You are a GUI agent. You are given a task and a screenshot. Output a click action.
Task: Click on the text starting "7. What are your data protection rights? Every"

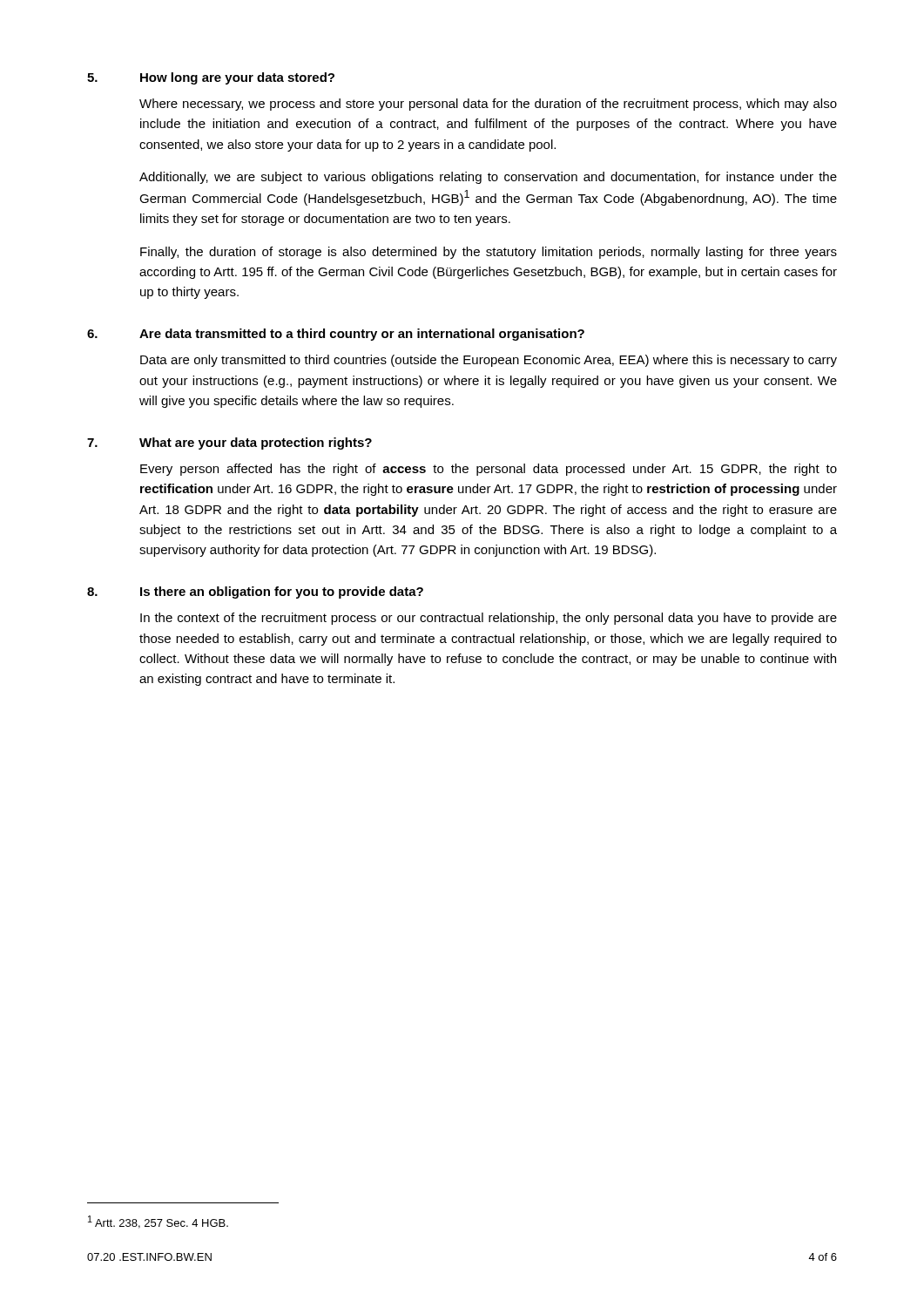462,497
